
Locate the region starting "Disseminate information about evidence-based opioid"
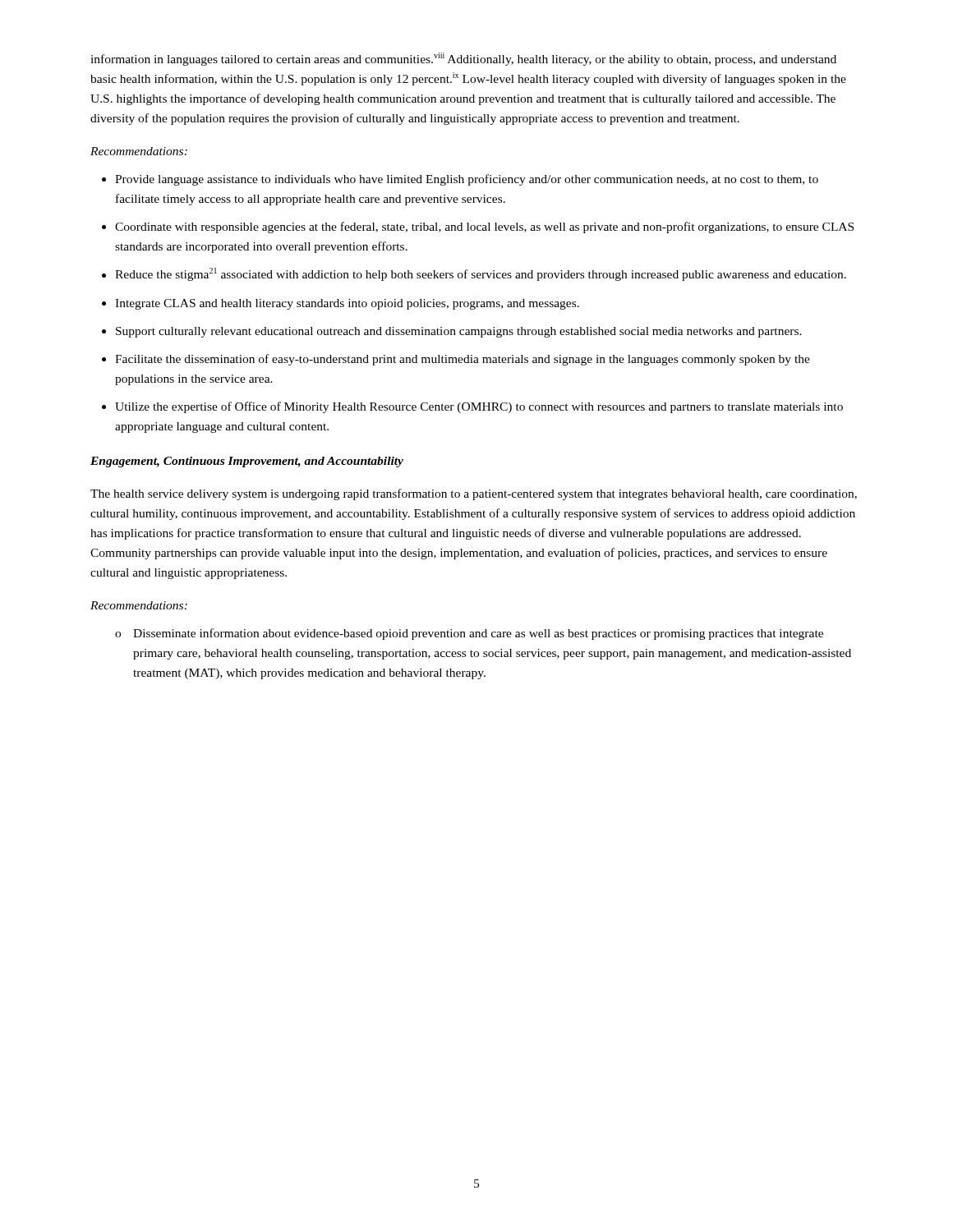[476, 653]
